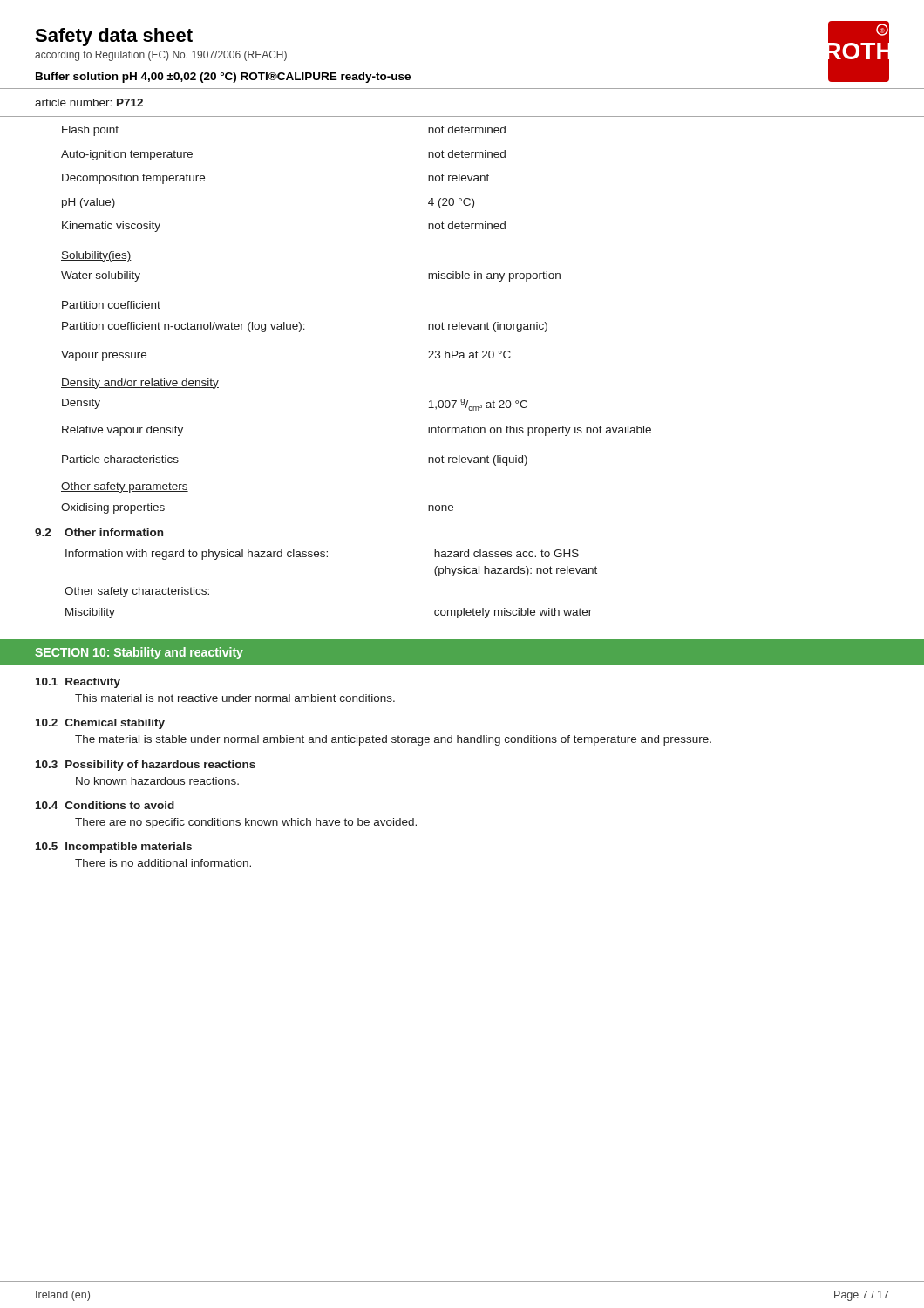Click the section header that begins "SECTION 10: Stability and"
The image size is (924, 1308).
coord(139,652)
